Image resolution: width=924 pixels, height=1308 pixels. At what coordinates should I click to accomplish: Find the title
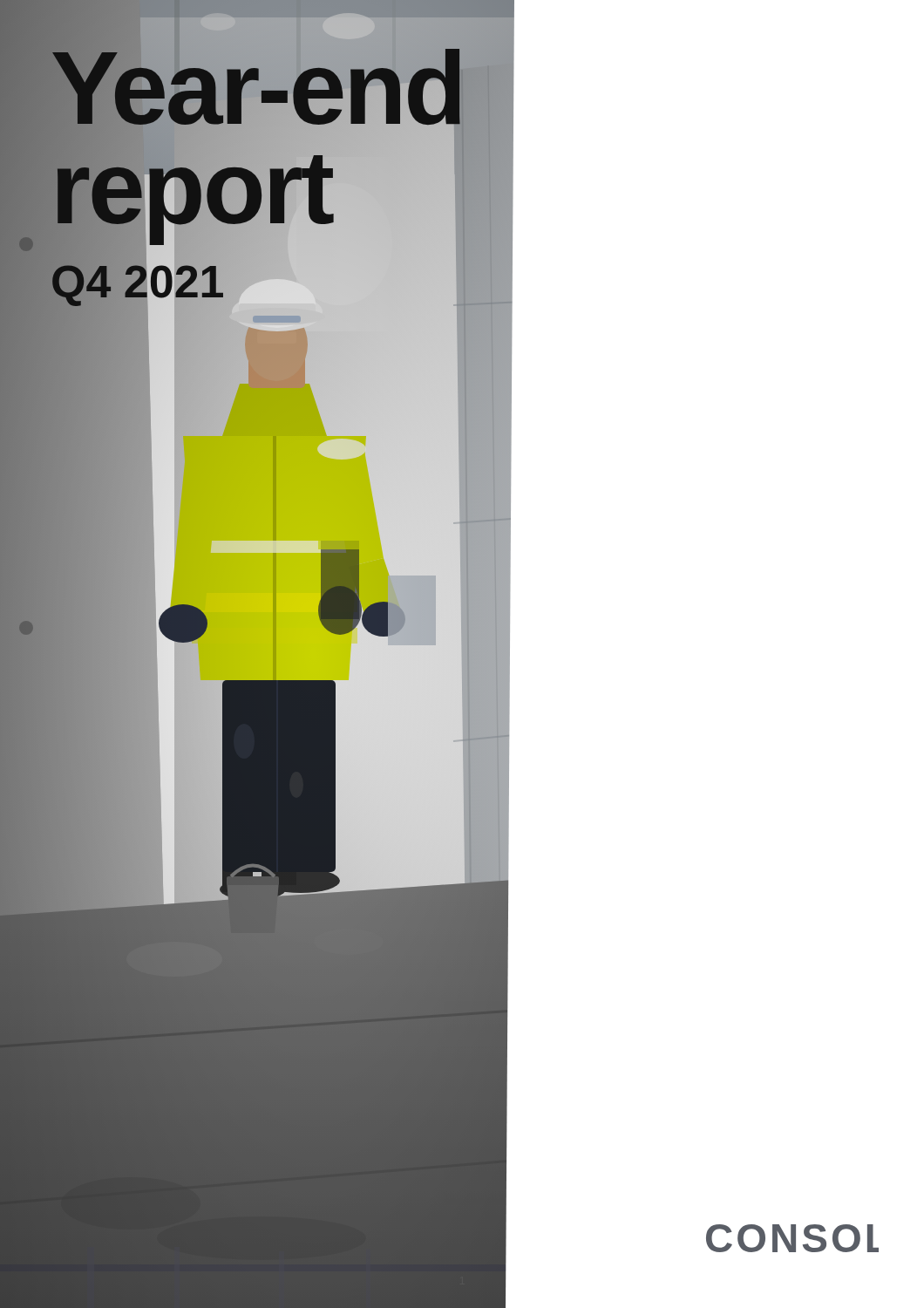tap(257, 173)
